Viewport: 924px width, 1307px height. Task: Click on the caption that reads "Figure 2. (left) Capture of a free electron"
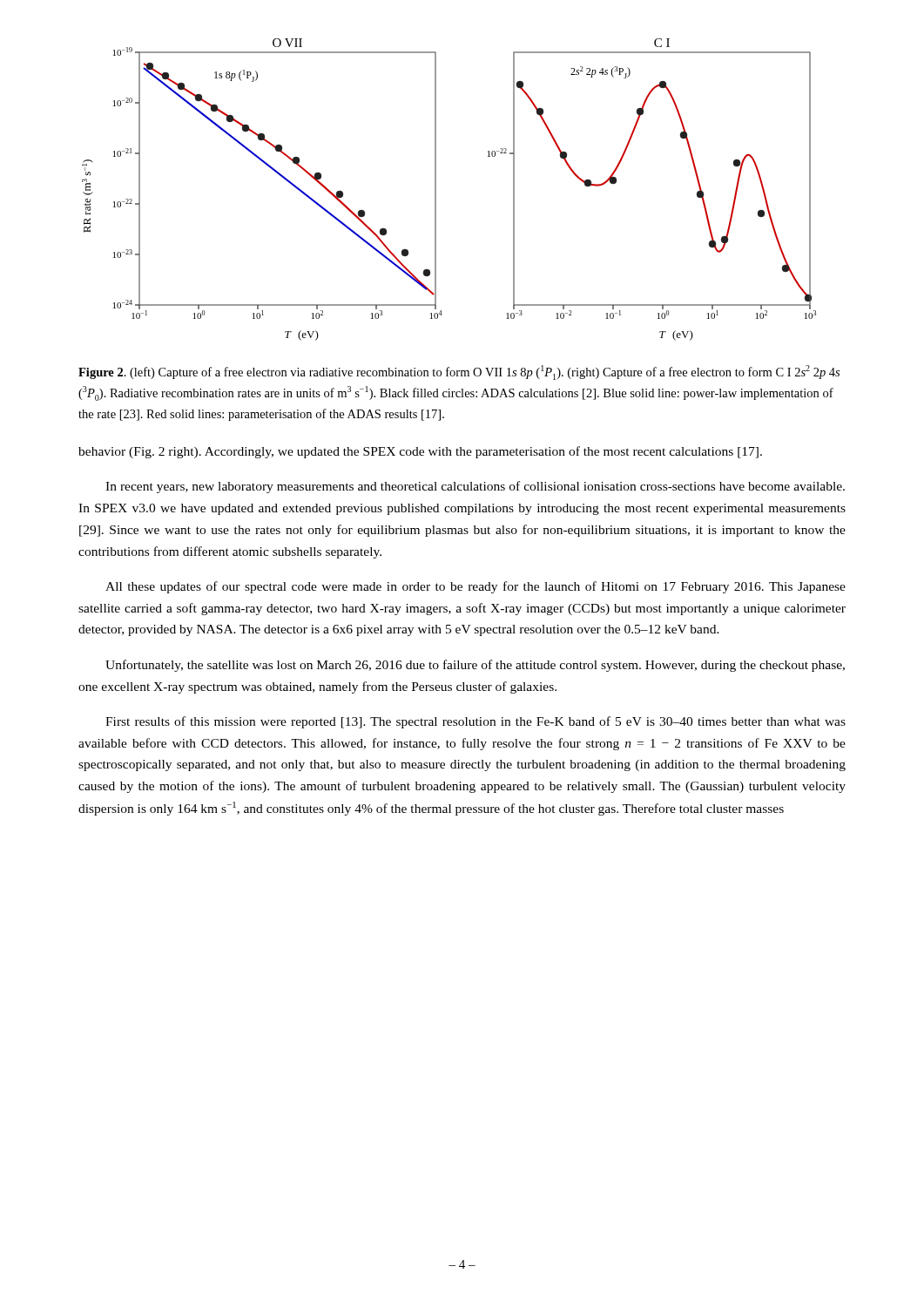coord(459,392)
